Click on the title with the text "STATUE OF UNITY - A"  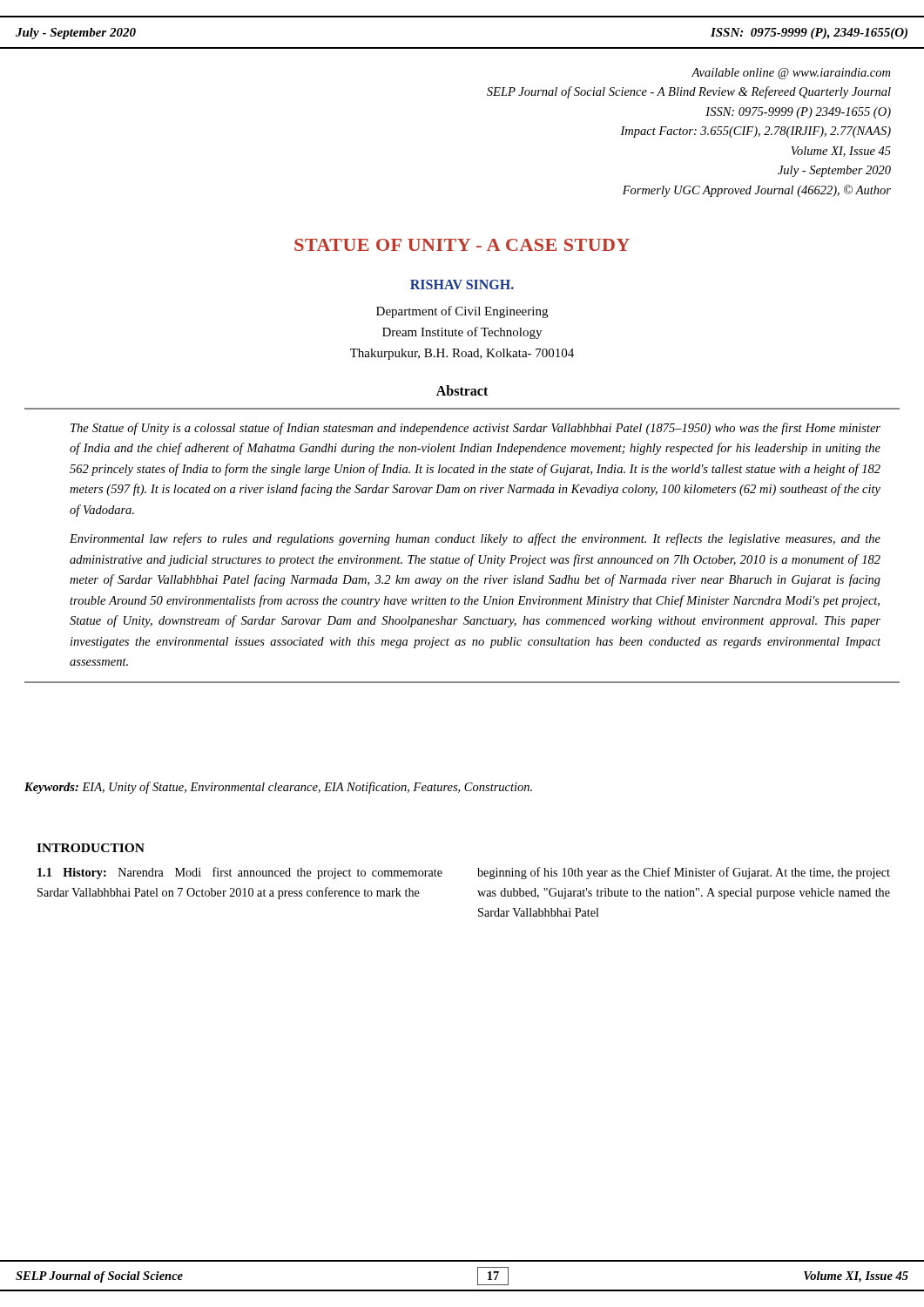pyautogui.click(x=462, y=244)
